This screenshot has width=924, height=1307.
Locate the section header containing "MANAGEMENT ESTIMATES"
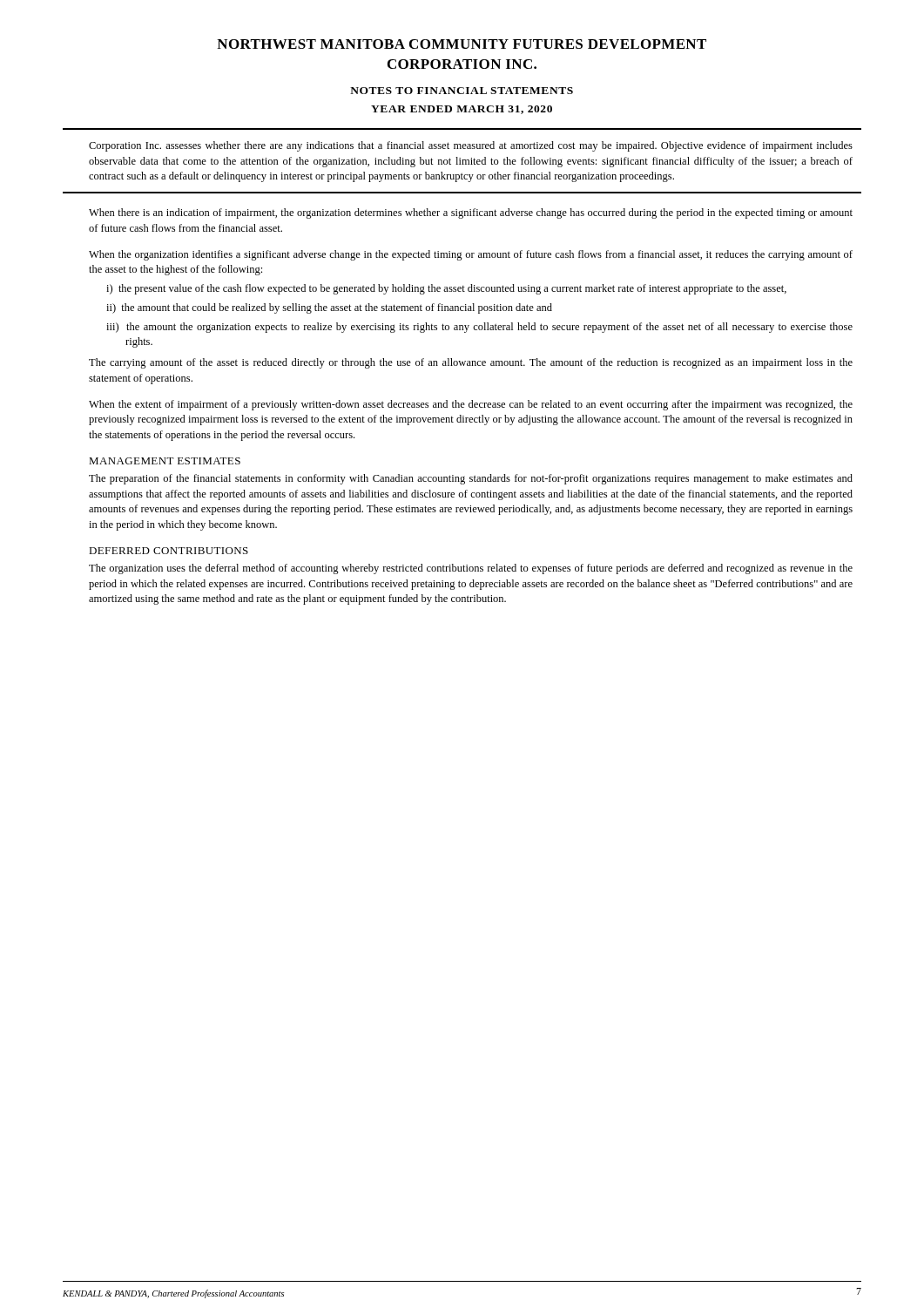(165, 460)
